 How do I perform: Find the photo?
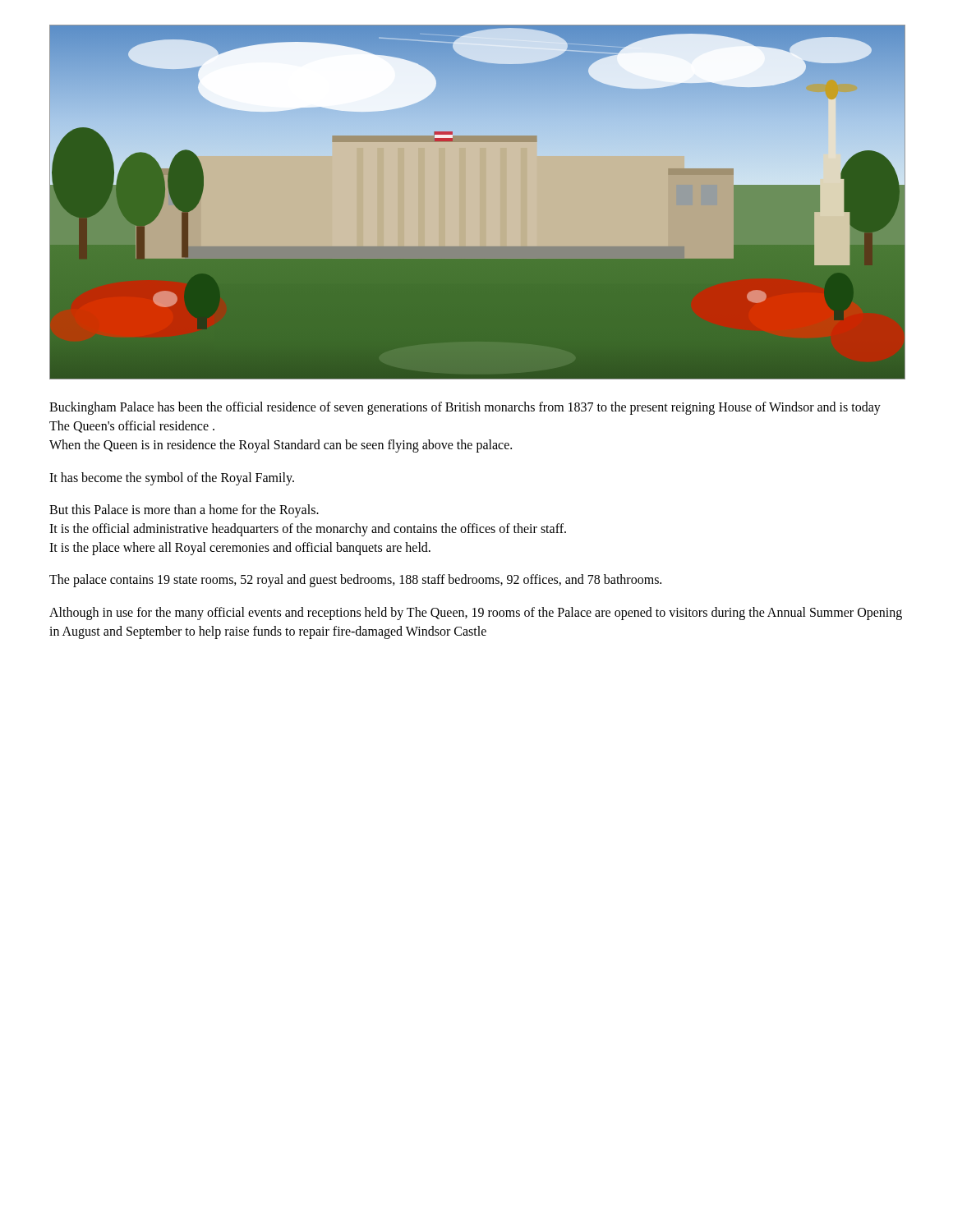(x=476, y=202)
